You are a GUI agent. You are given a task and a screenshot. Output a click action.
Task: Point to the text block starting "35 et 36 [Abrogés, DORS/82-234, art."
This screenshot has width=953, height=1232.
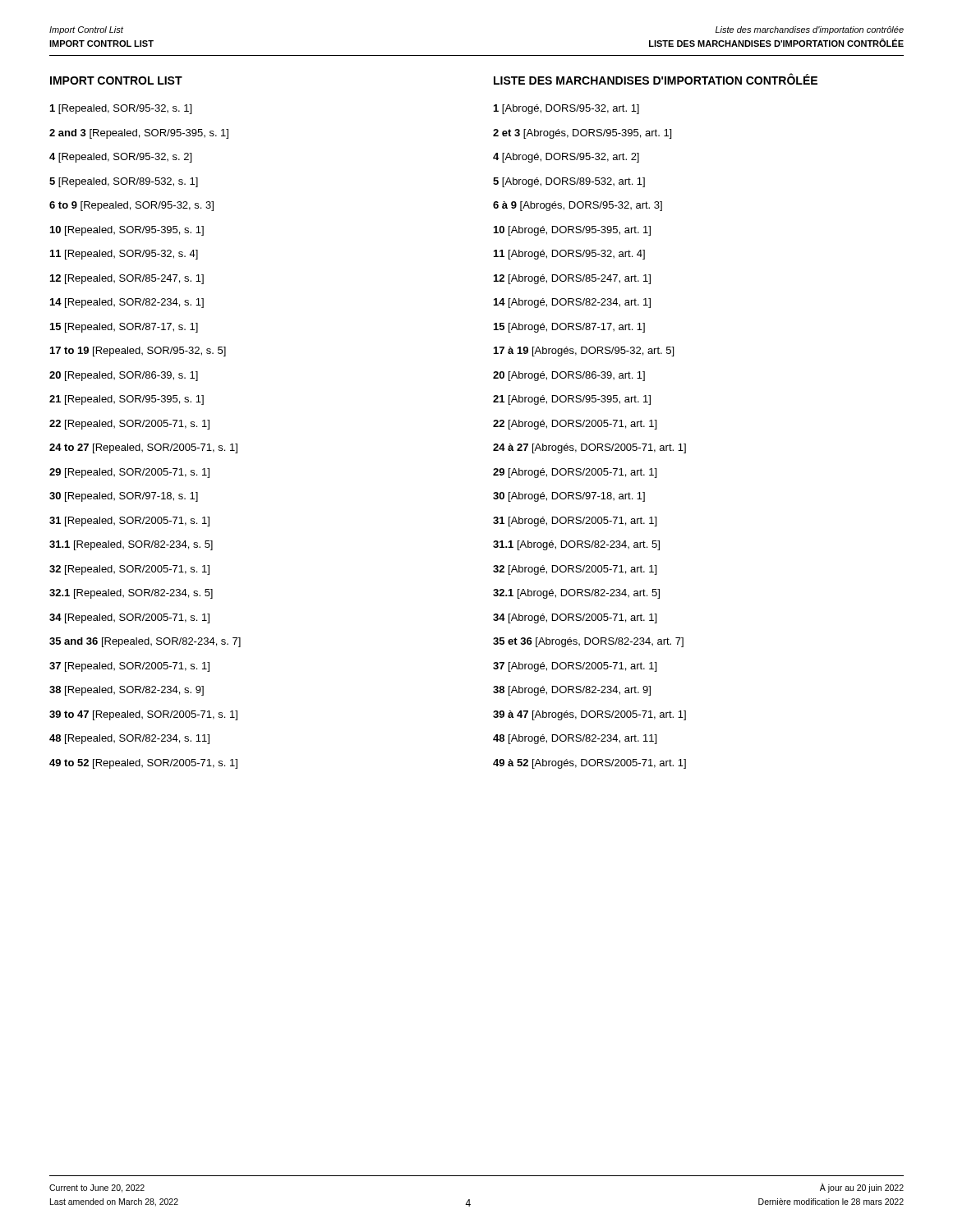[x=588, y=641]
